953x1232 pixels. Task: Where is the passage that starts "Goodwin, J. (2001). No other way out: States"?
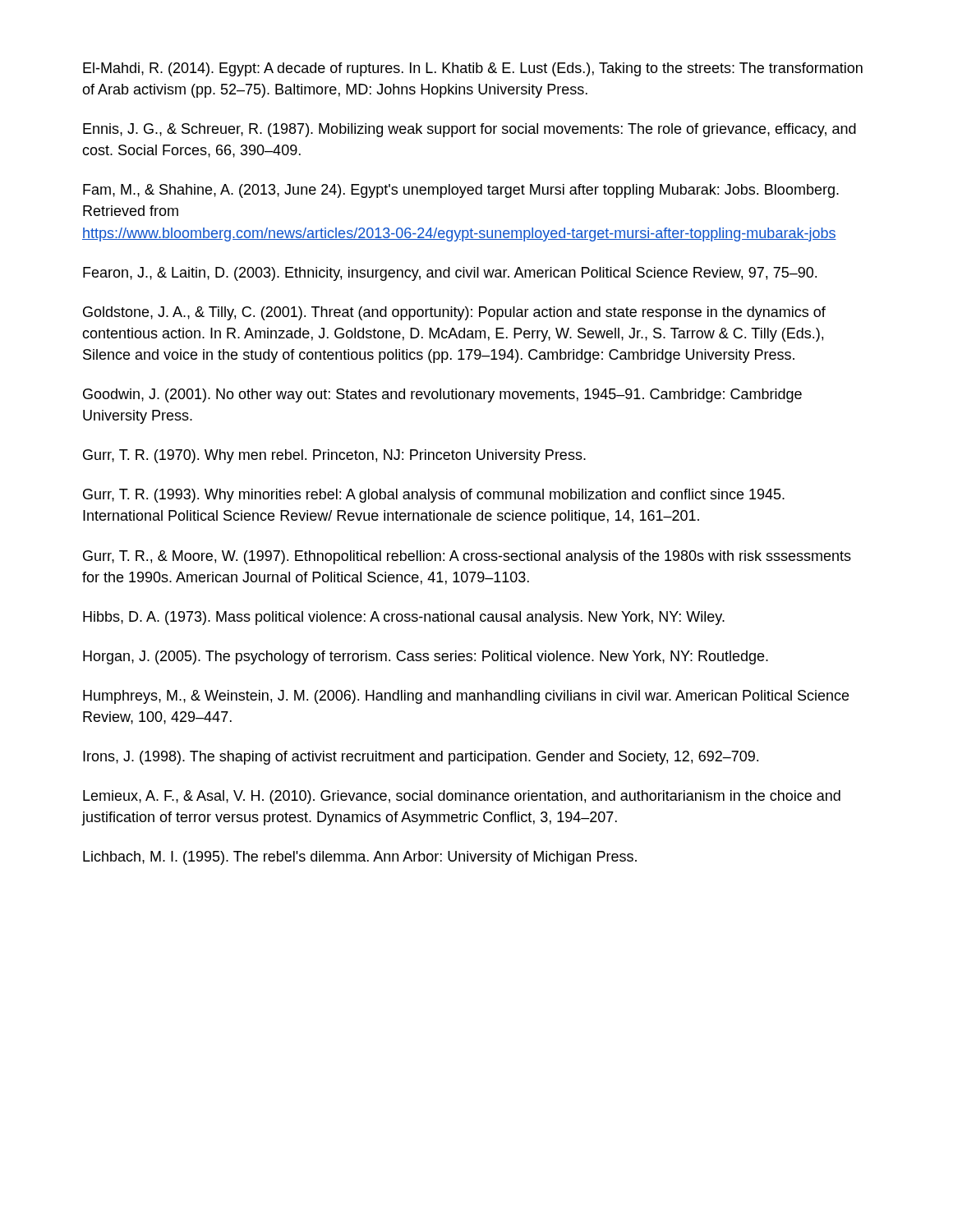[442, 405]
